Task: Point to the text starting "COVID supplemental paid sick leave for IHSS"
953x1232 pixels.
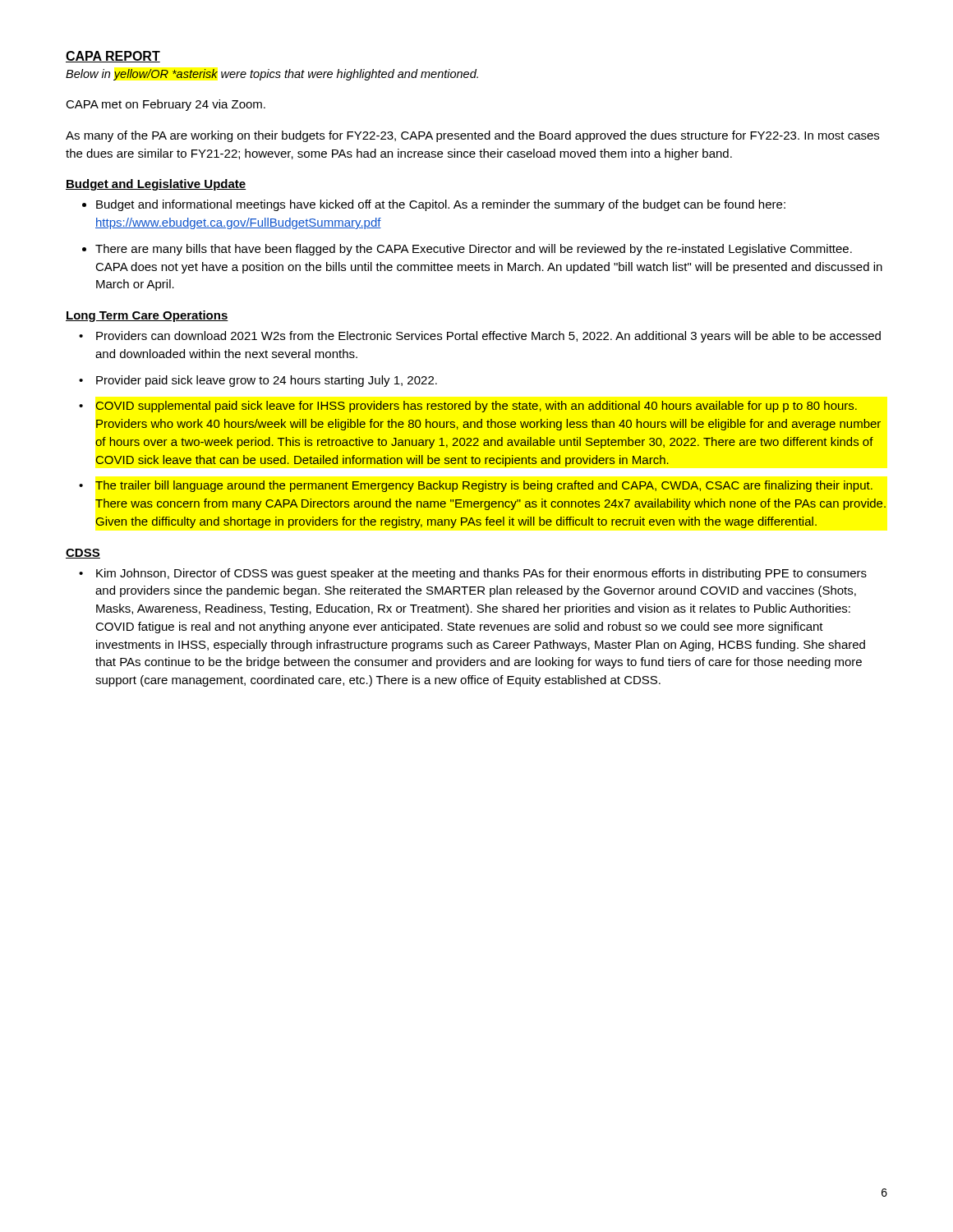Action: [x=488, y=432]
